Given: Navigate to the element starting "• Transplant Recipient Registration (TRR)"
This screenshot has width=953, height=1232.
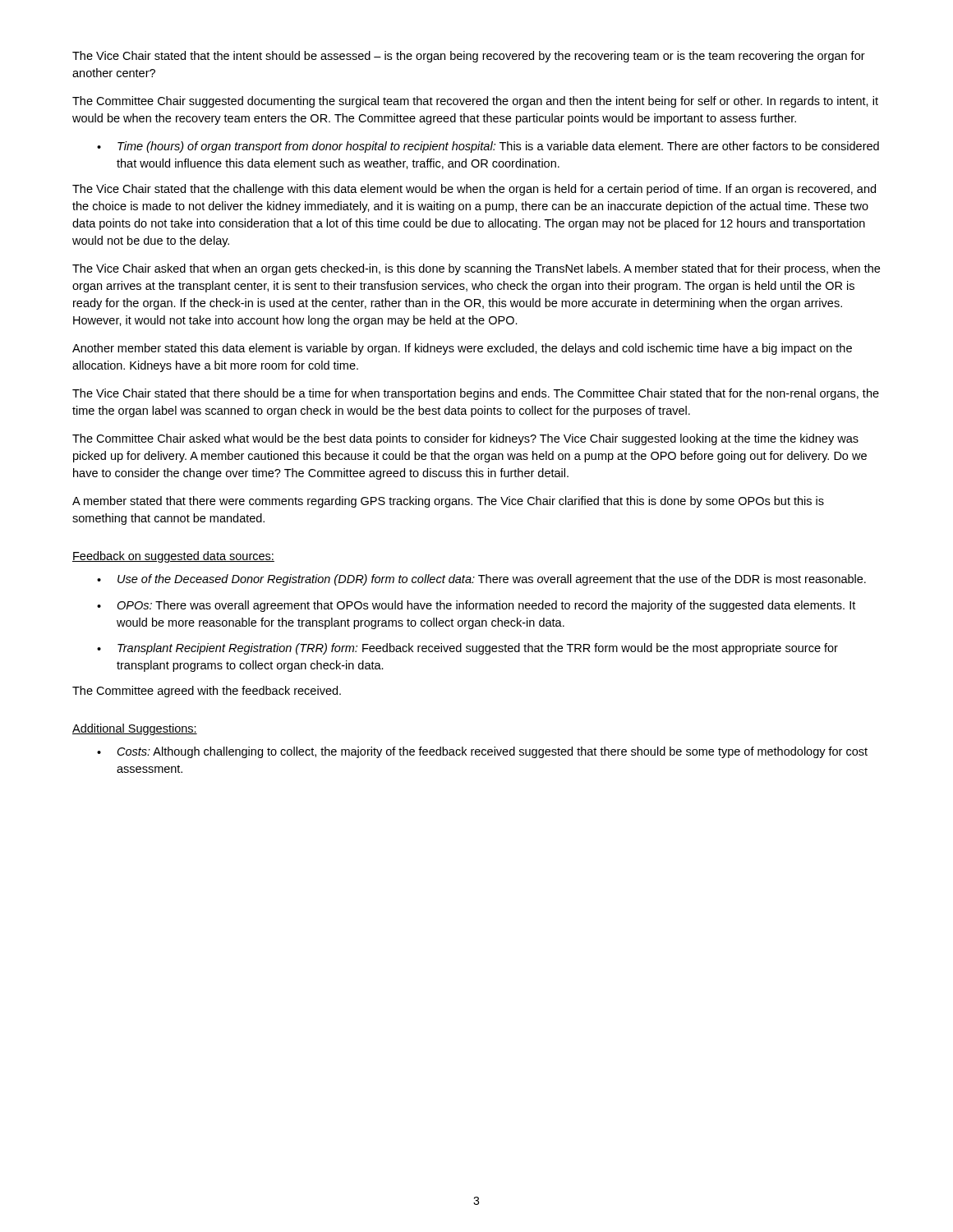Looking at the screenshot, I should coord(489,657).
